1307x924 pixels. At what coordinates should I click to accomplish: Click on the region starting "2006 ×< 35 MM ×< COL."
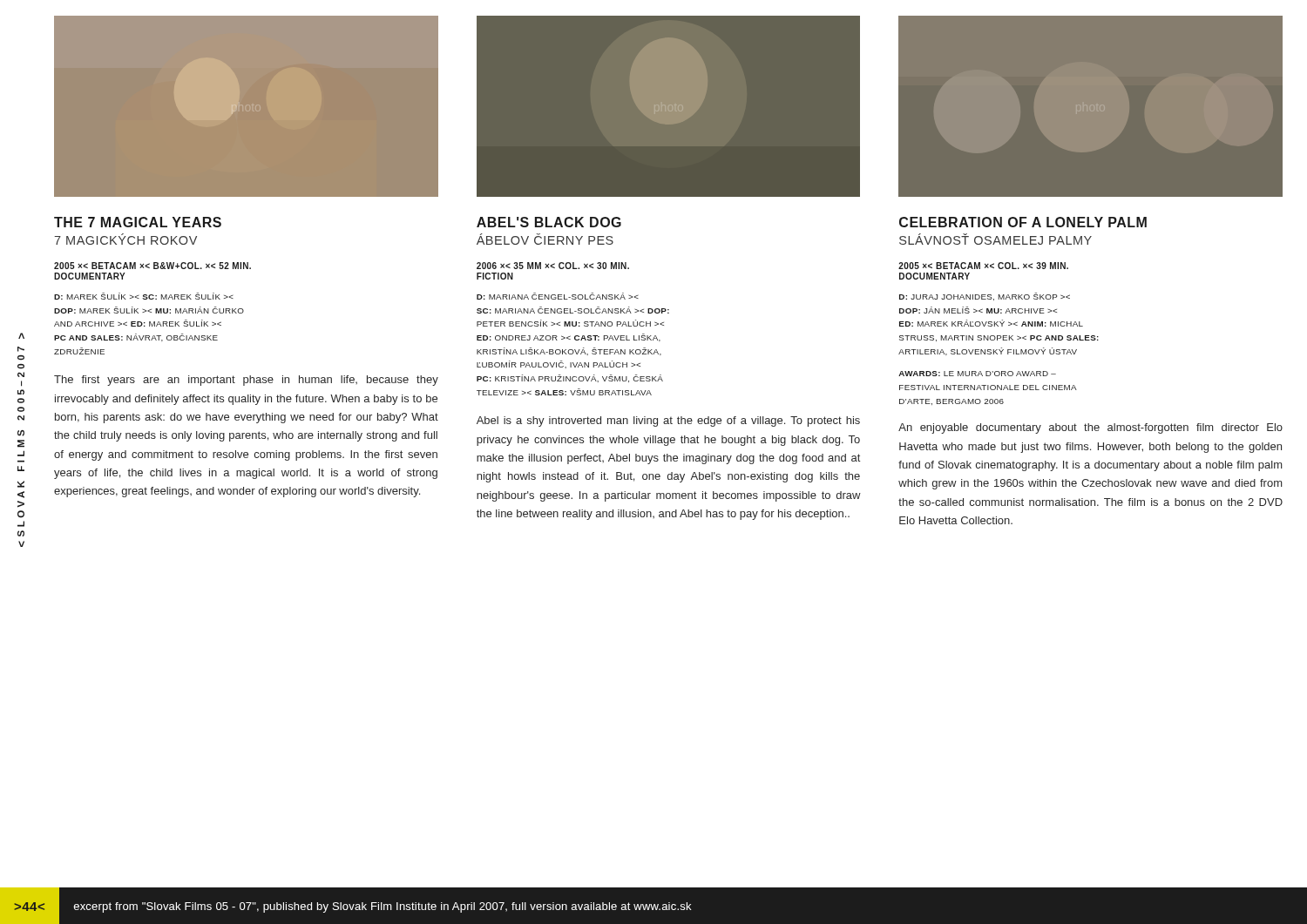553,266
